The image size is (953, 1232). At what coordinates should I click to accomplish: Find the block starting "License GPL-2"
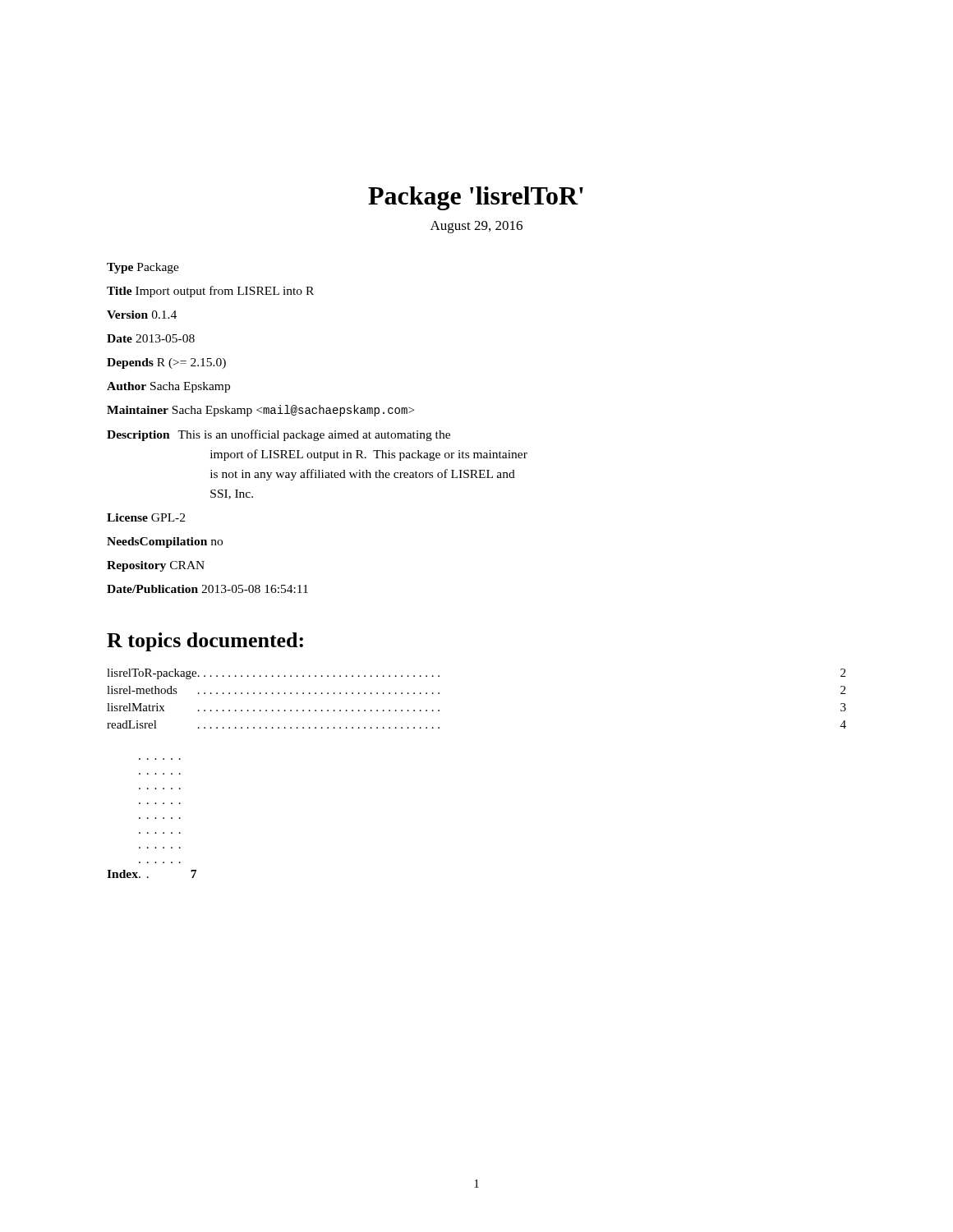(146, 517)
